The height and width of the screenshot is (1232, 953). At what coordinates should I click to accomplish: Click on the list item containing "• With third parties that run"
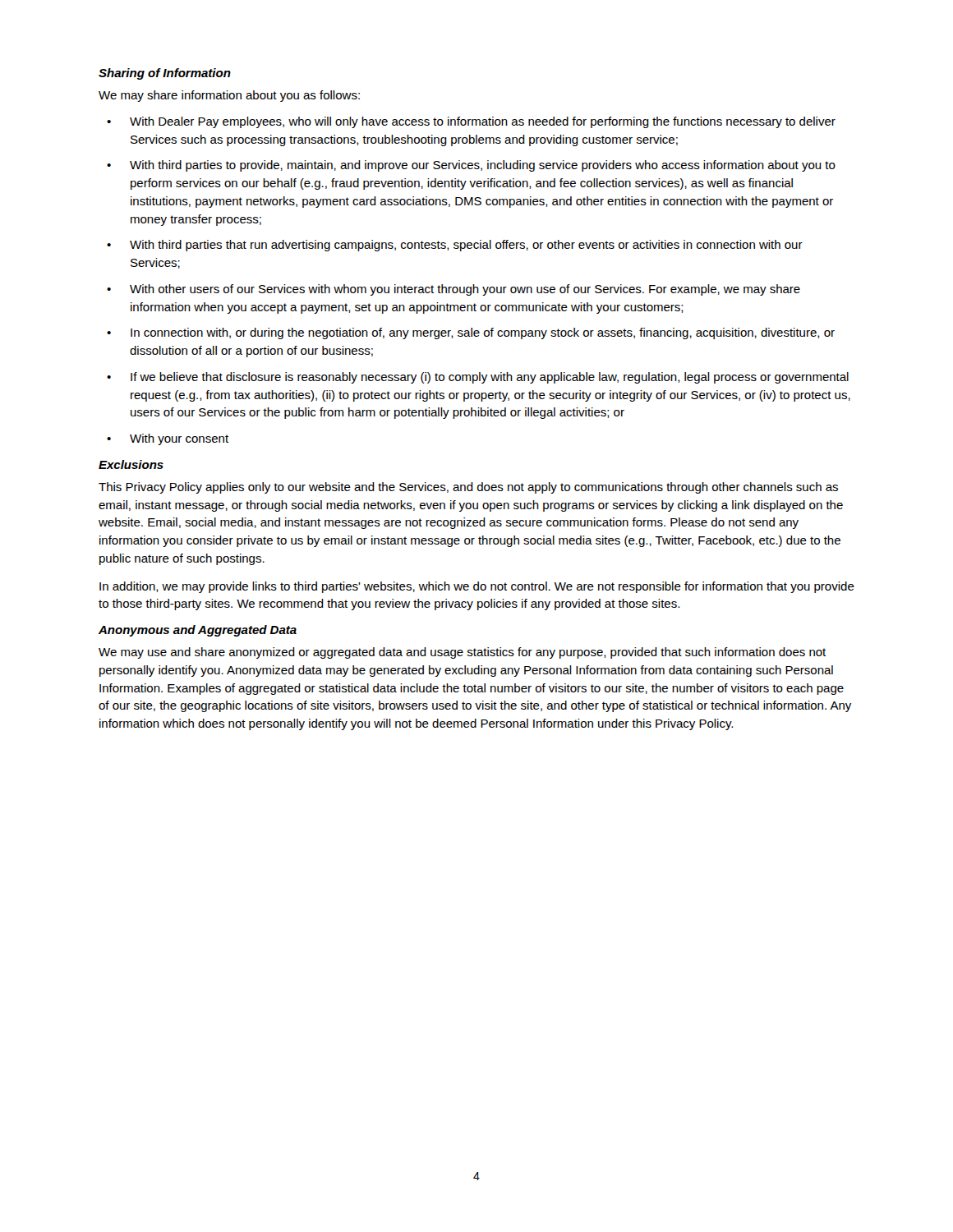(476, 254)
